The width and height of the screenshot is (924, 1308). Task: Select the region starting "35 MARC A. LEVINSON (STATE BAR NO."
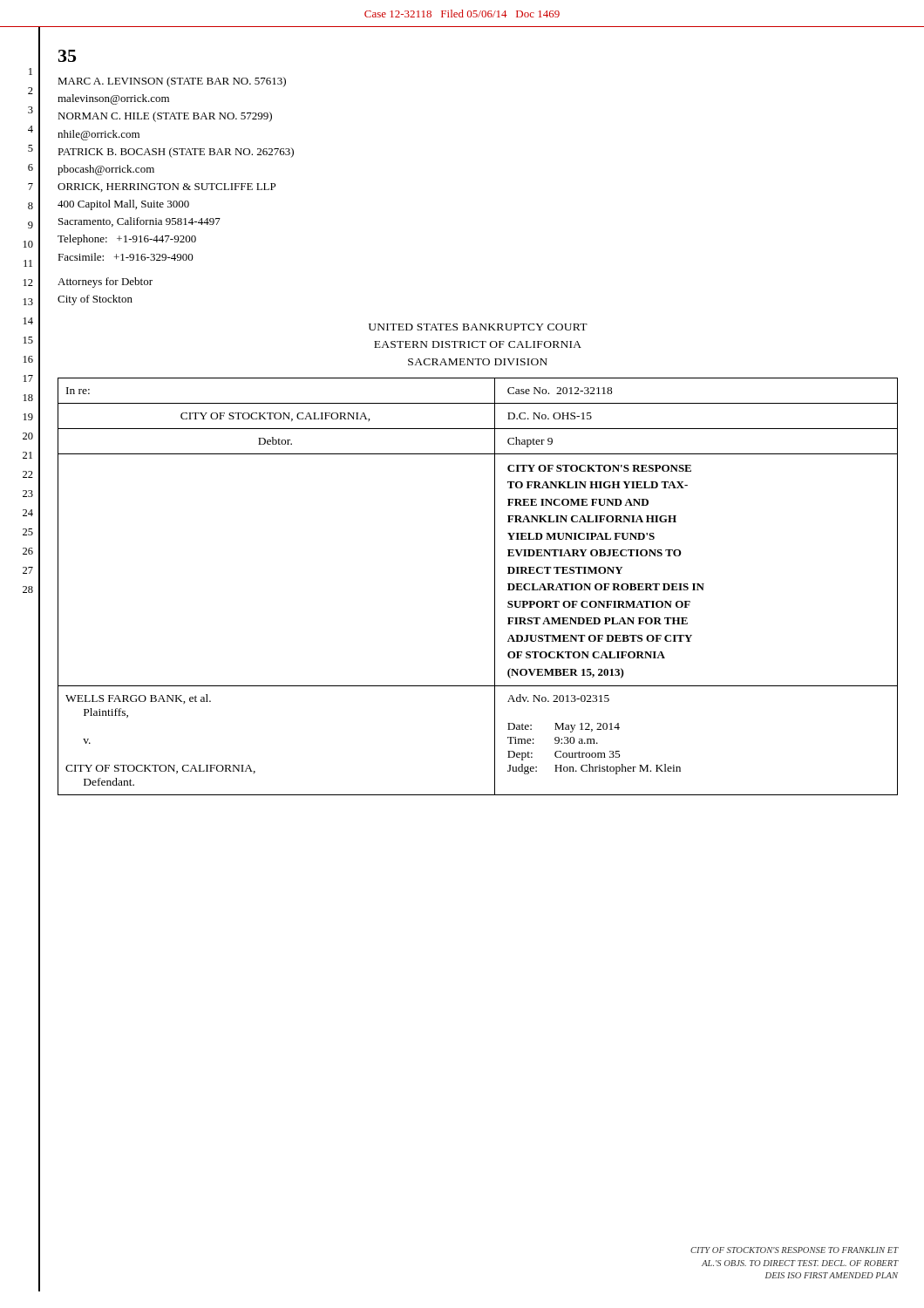(67, 56)
